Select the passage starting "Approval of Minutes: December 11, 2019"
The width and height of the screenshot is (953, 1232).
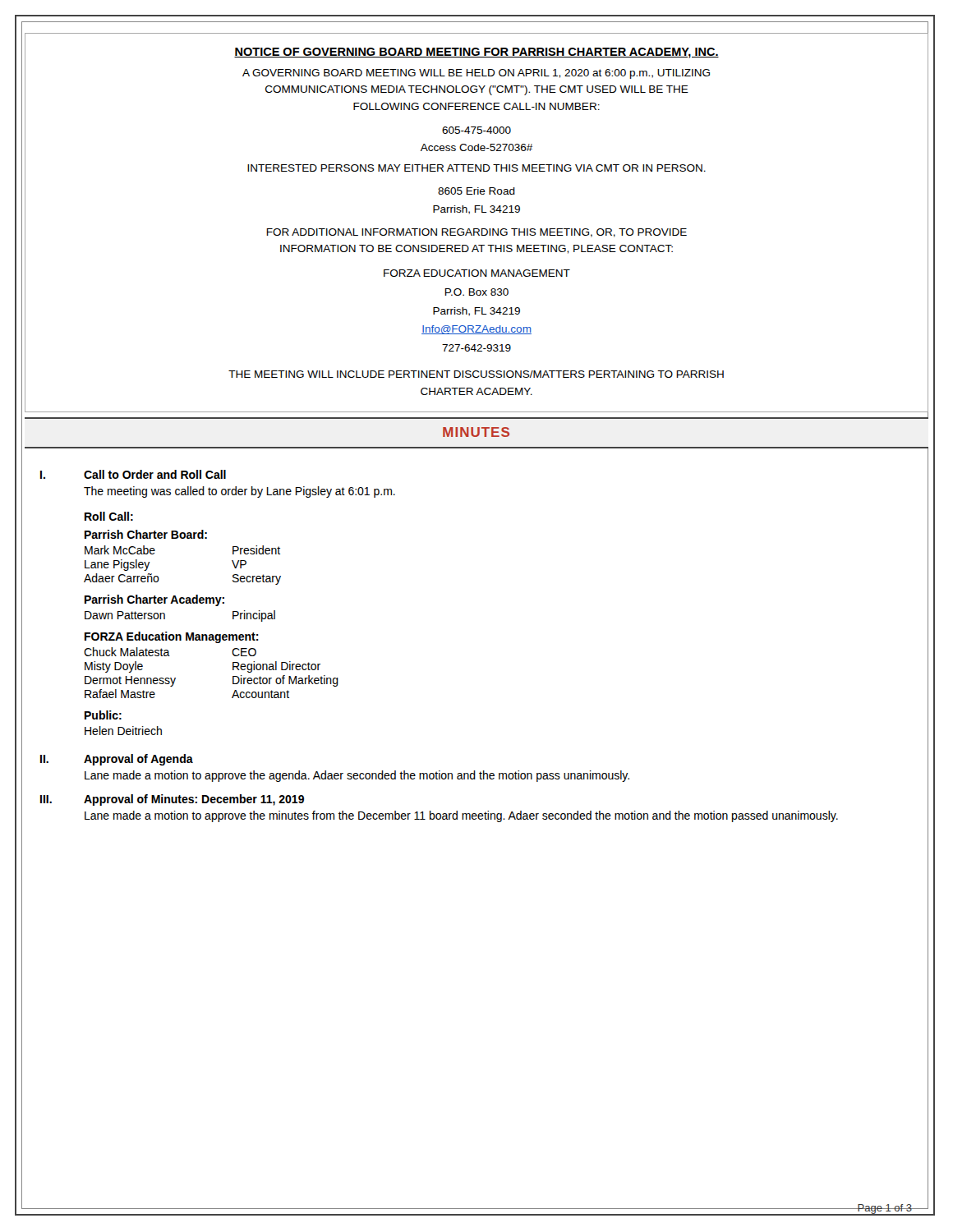[x=194, y=799]
